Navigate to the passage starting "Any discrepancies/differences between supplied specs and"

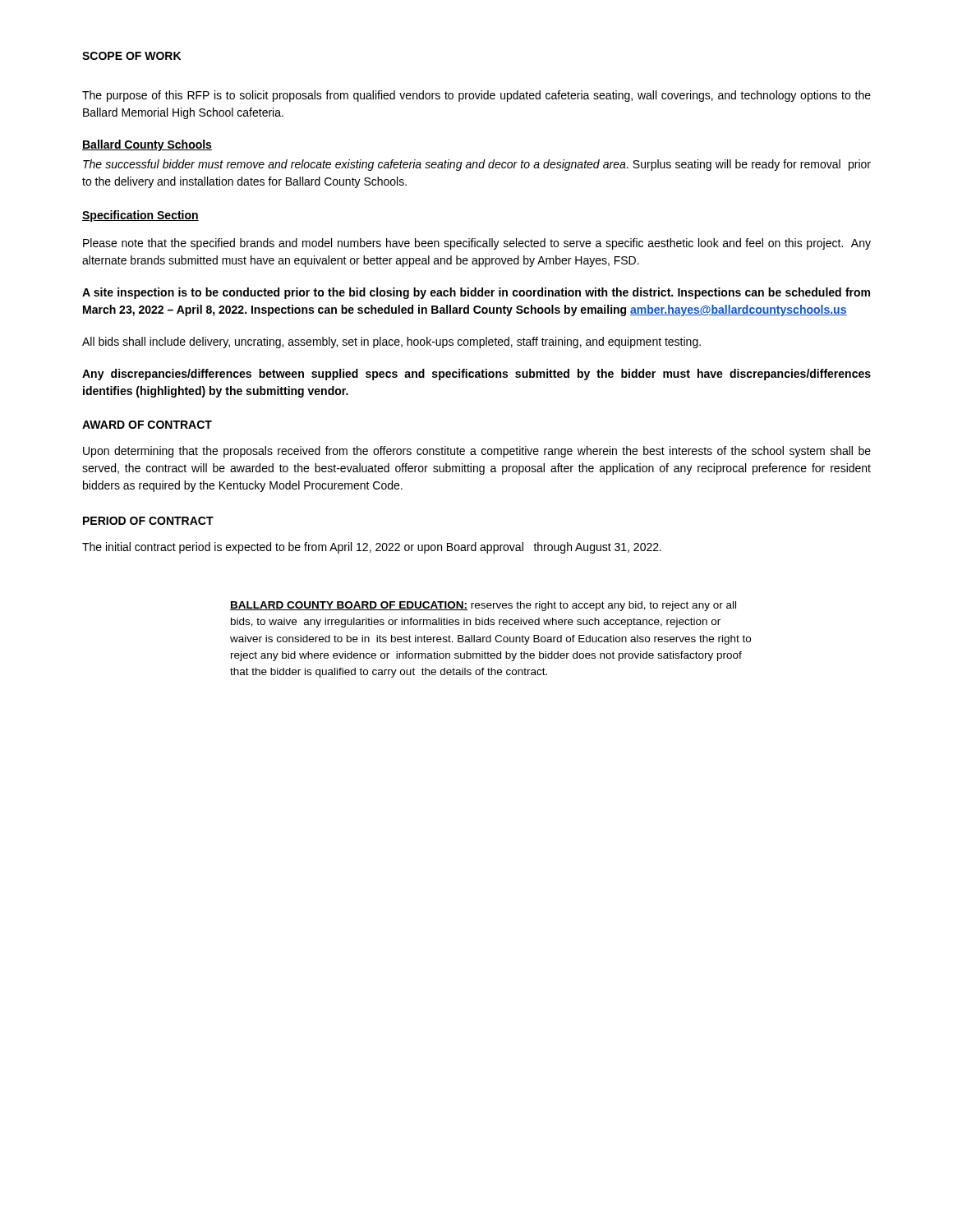[x=476, y=383]
